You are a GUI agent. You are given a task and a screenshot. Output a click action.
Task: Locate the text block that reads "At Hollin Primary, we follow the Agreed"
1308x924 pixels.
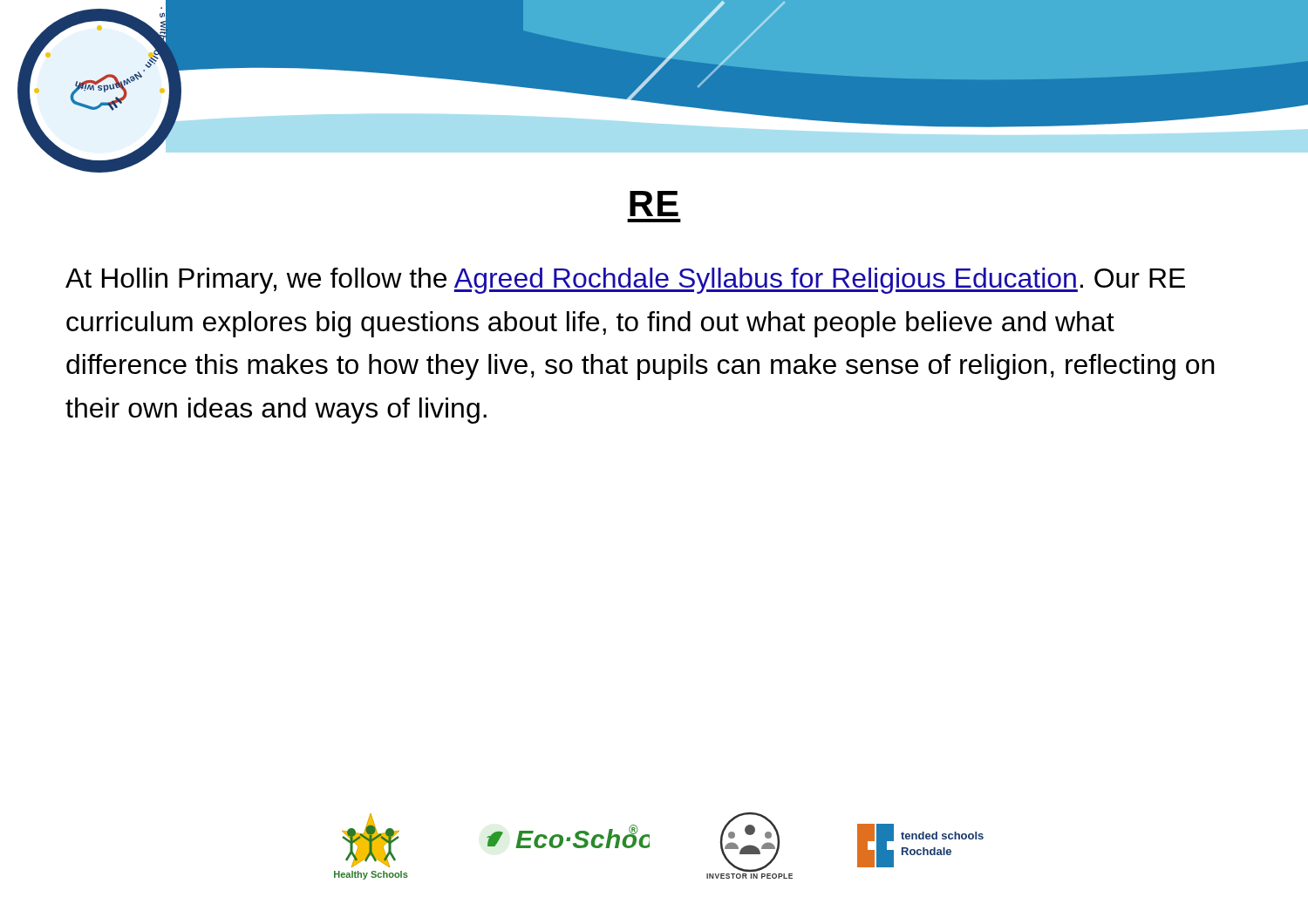(x=641, y=343)
